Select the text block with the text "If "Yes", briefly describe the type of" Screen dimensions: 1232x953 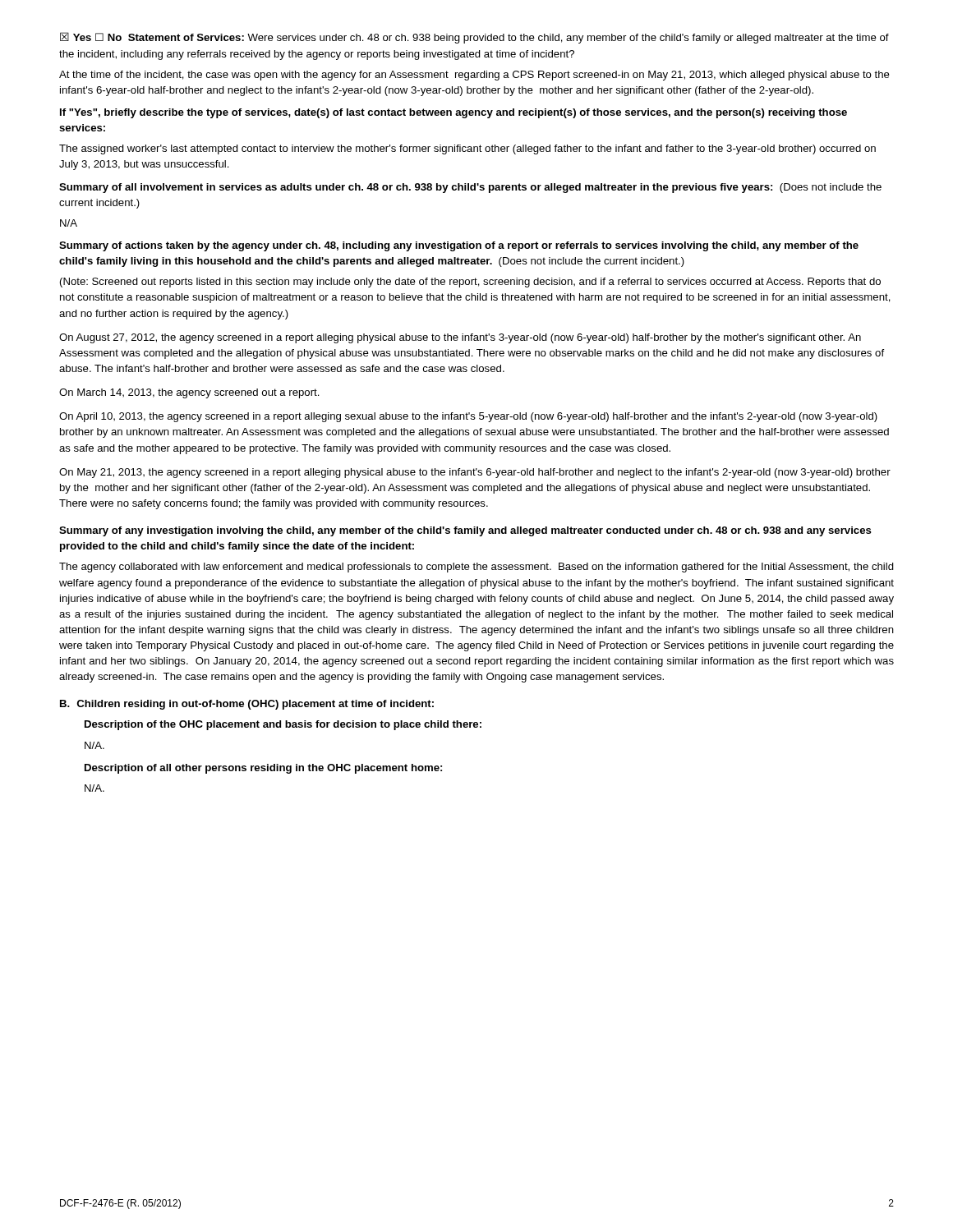tap(476, 138)
